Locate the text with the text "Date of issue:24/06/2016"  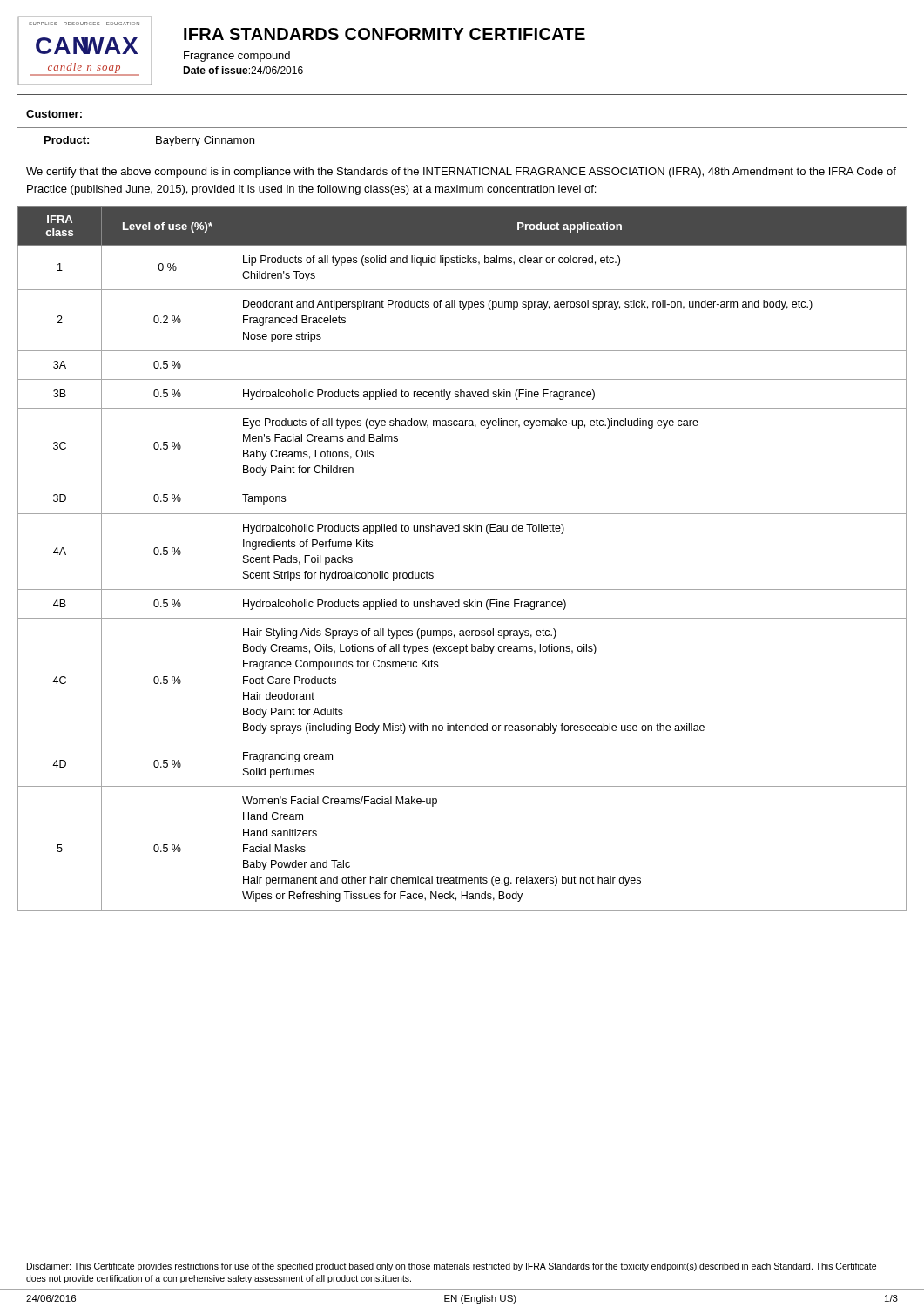click(x=243, y=71)
